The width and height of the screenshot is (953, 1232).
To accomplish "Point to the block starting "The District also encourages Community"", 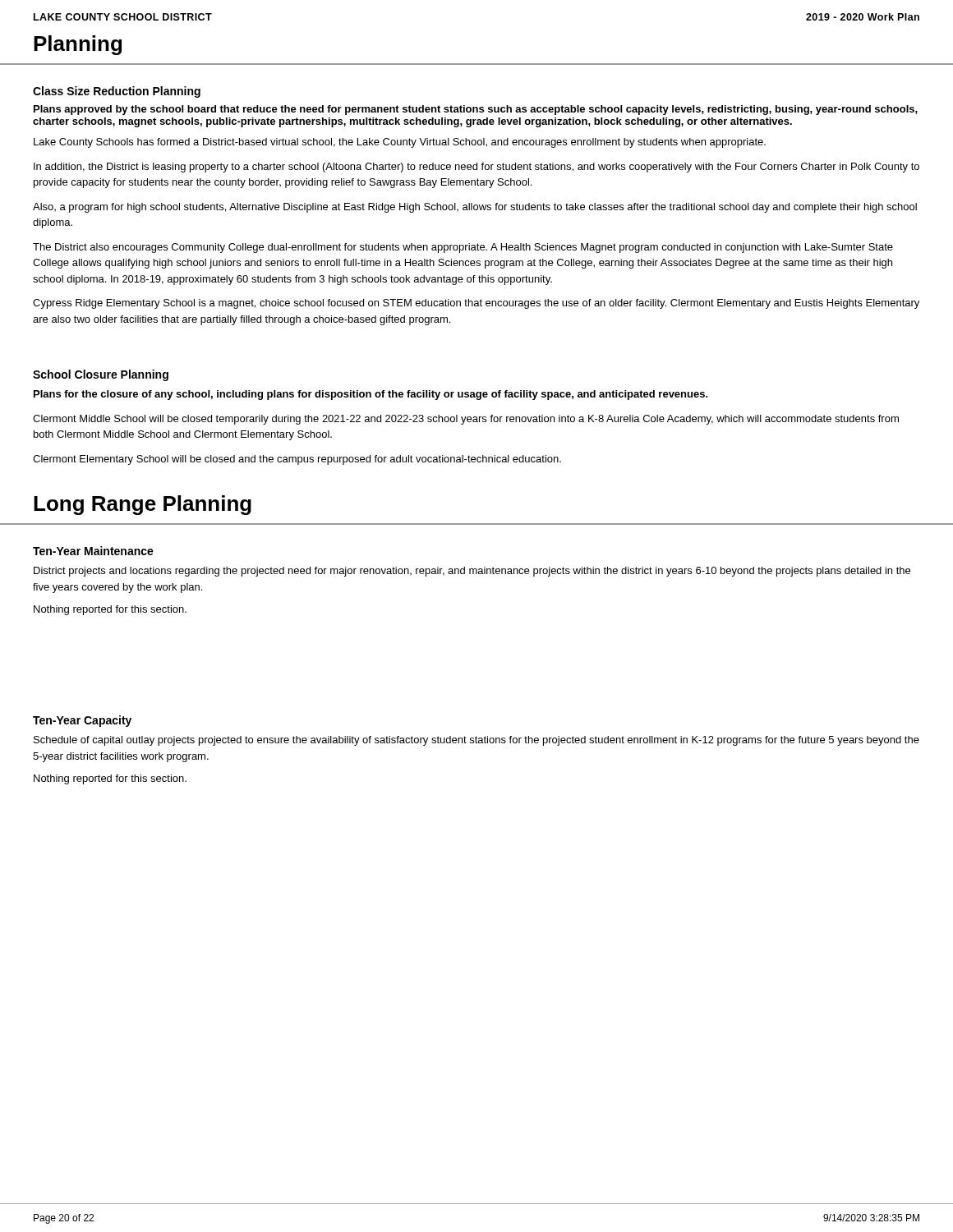I will point(463,262).
